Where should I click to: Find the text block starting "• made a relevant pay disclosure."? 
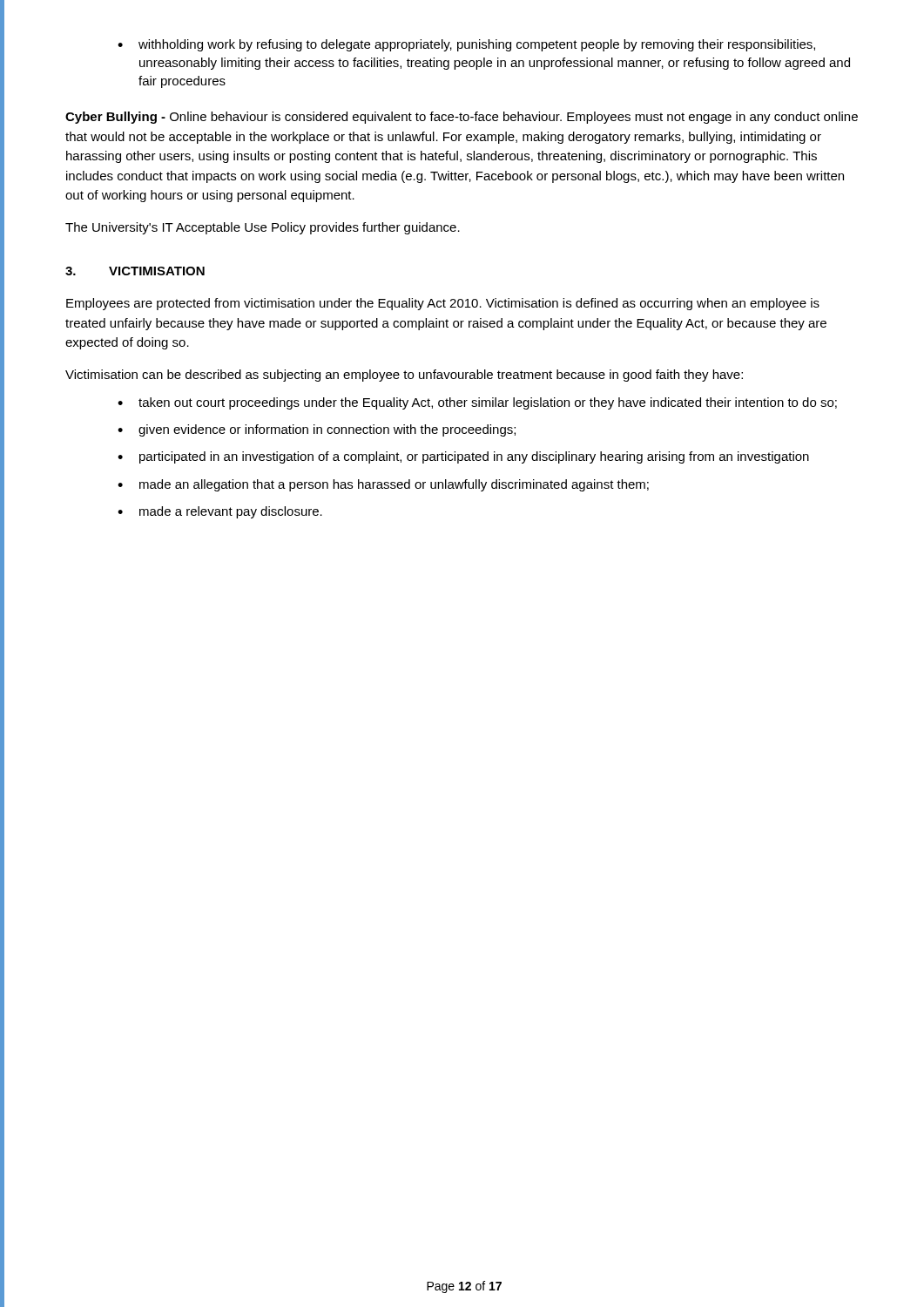(220, 513)
